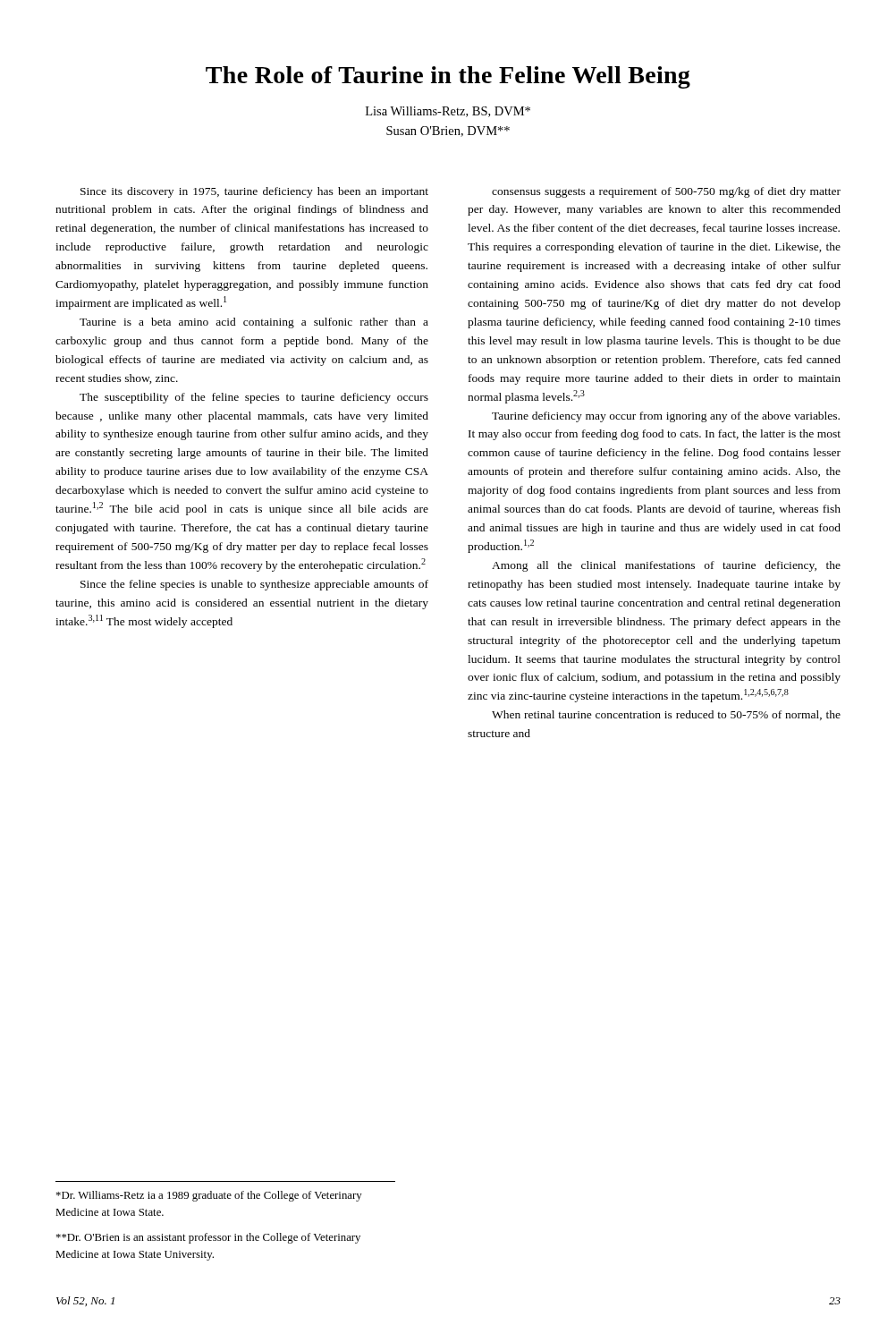Click on the text starting "Taurine deficiency may occur from ignoring any of"
Screen dimensions: 1342x896
[654, 482]
